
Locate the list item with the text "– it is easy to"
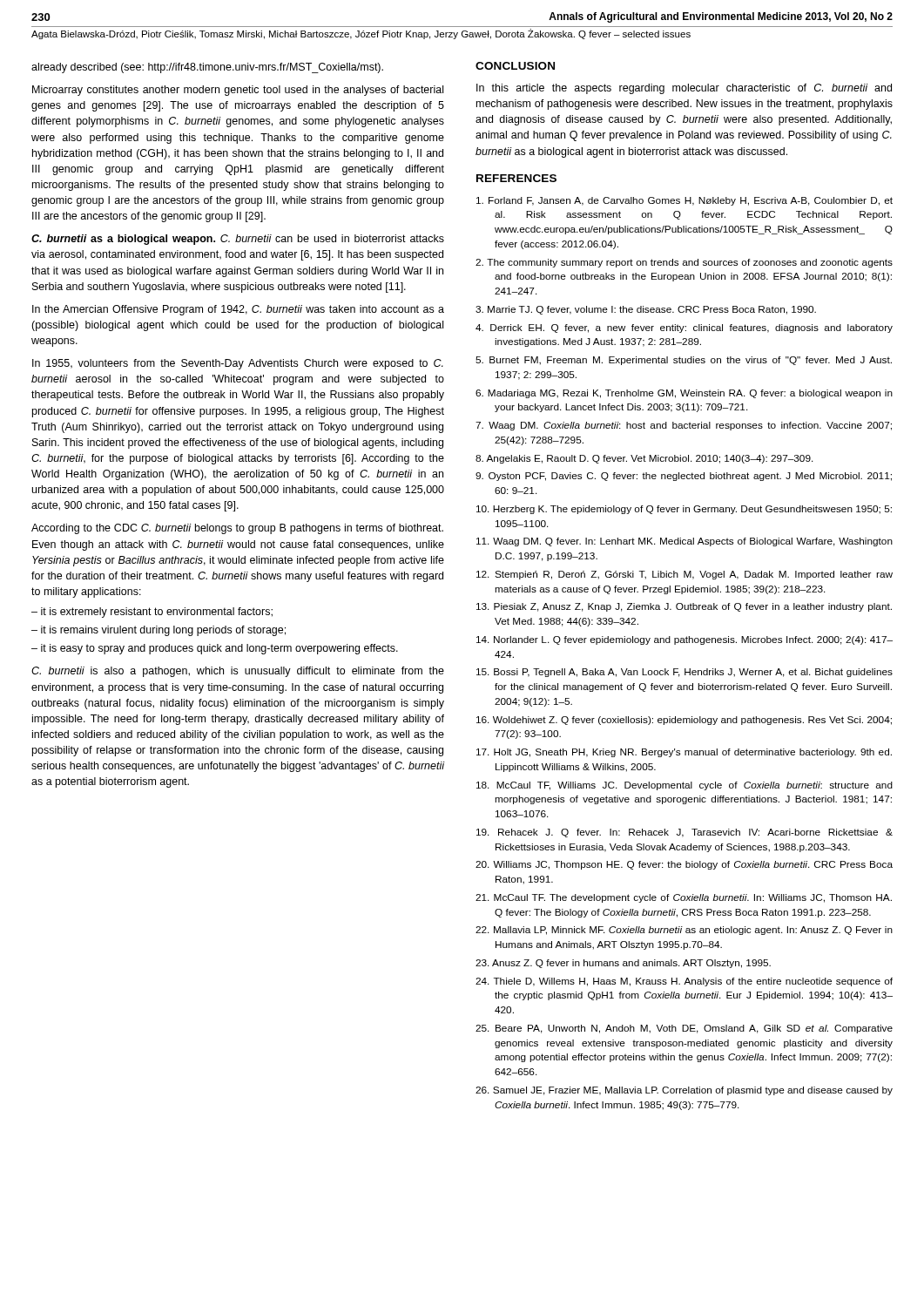tap(215, 648)
